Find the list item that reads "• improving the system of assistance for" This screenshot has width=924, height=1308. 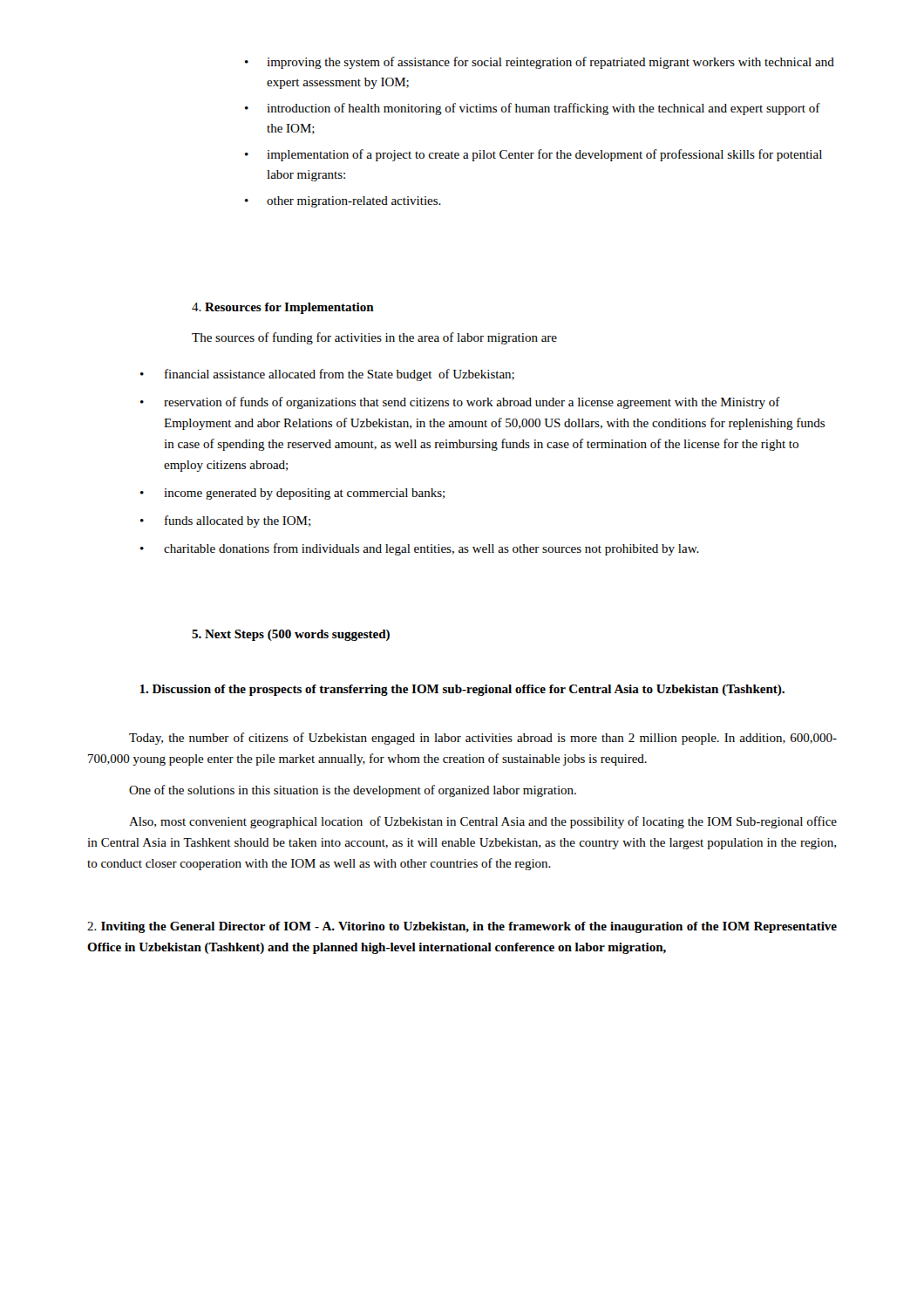[540, 72]
